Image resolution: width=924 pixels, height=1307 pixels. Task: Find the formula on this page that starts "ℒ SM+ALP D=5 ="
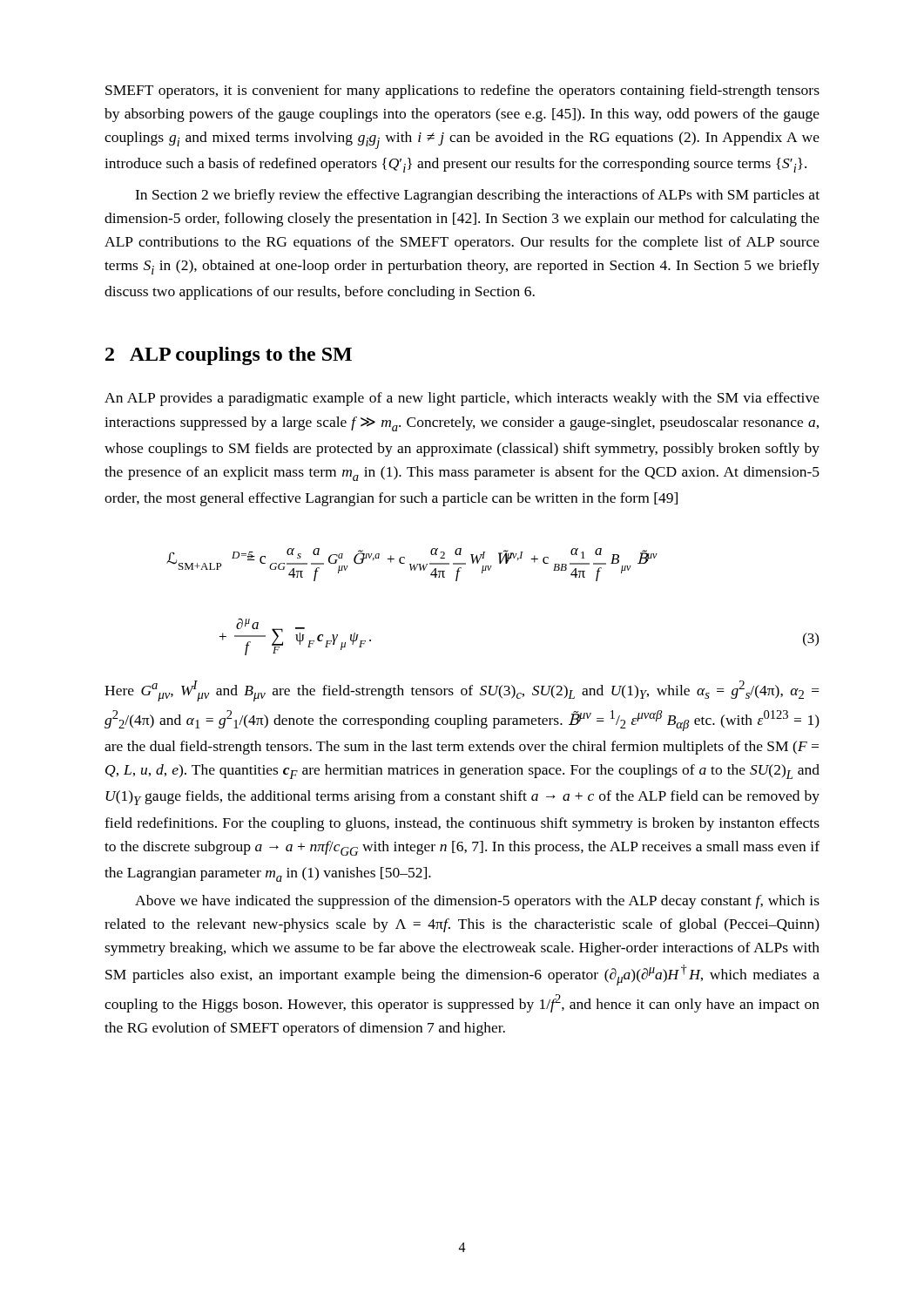[462, 600]
